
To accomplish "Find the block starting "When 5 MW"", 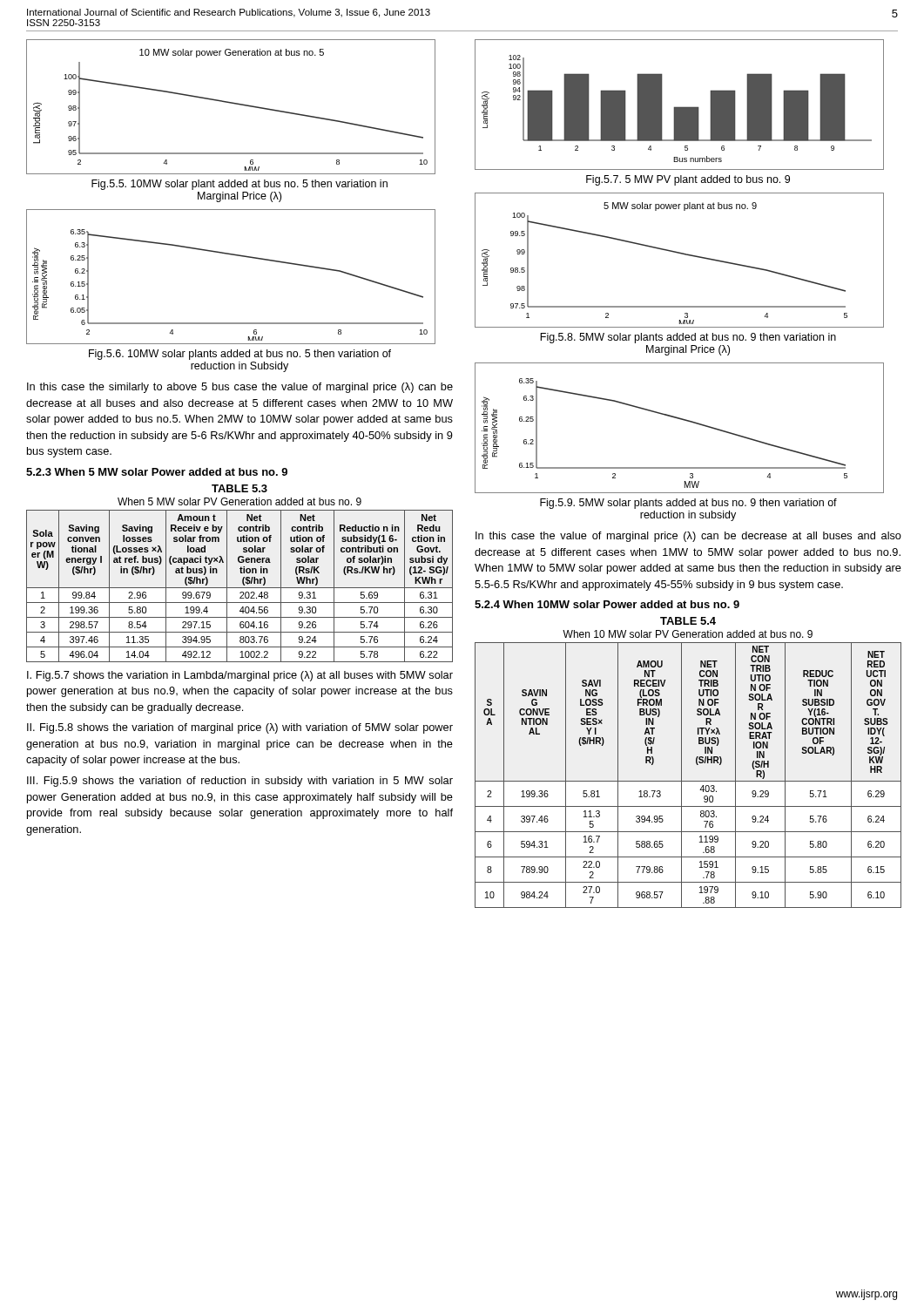I will coord(240,502).
